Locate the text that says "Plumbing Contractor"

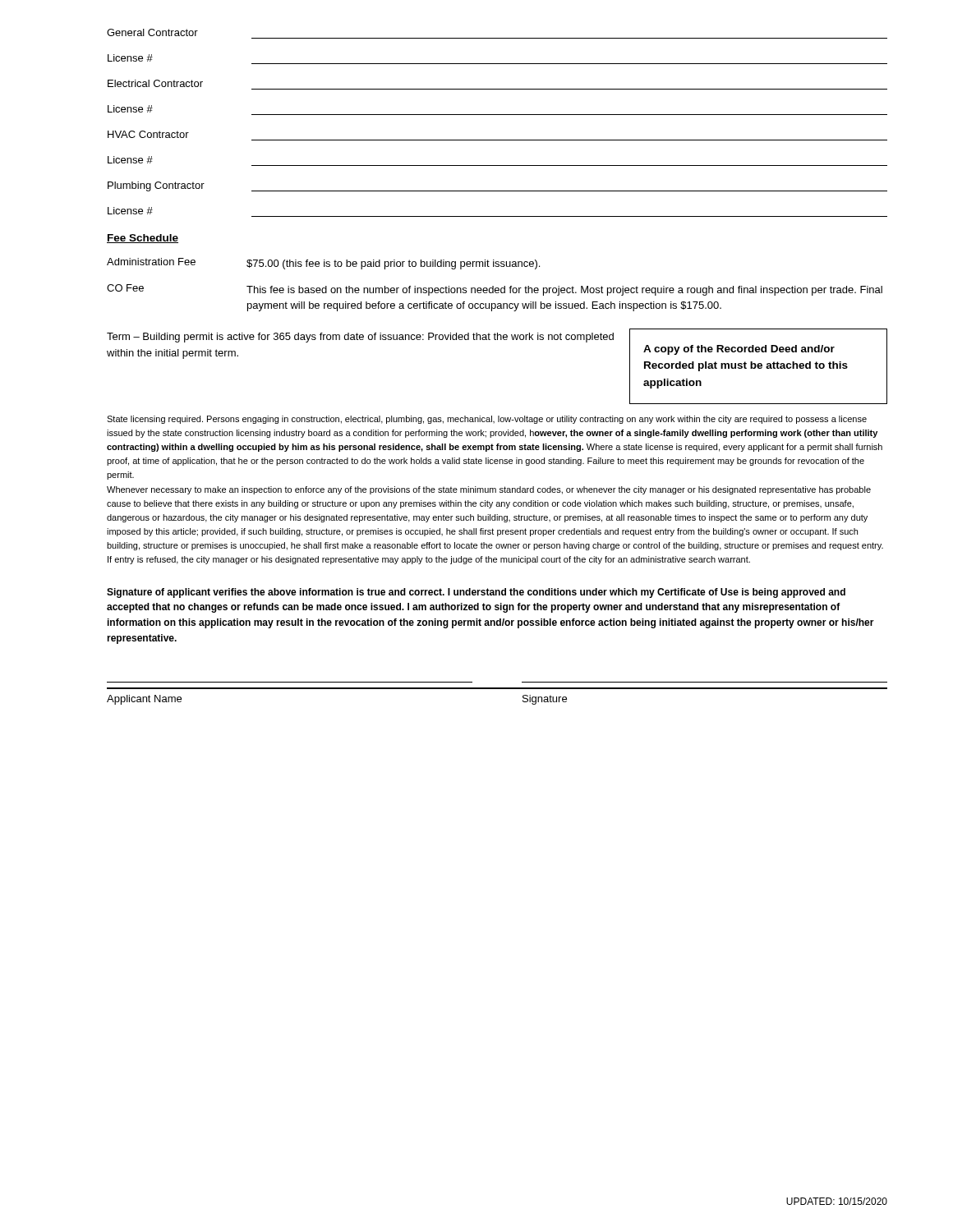[x=497, y=184]
